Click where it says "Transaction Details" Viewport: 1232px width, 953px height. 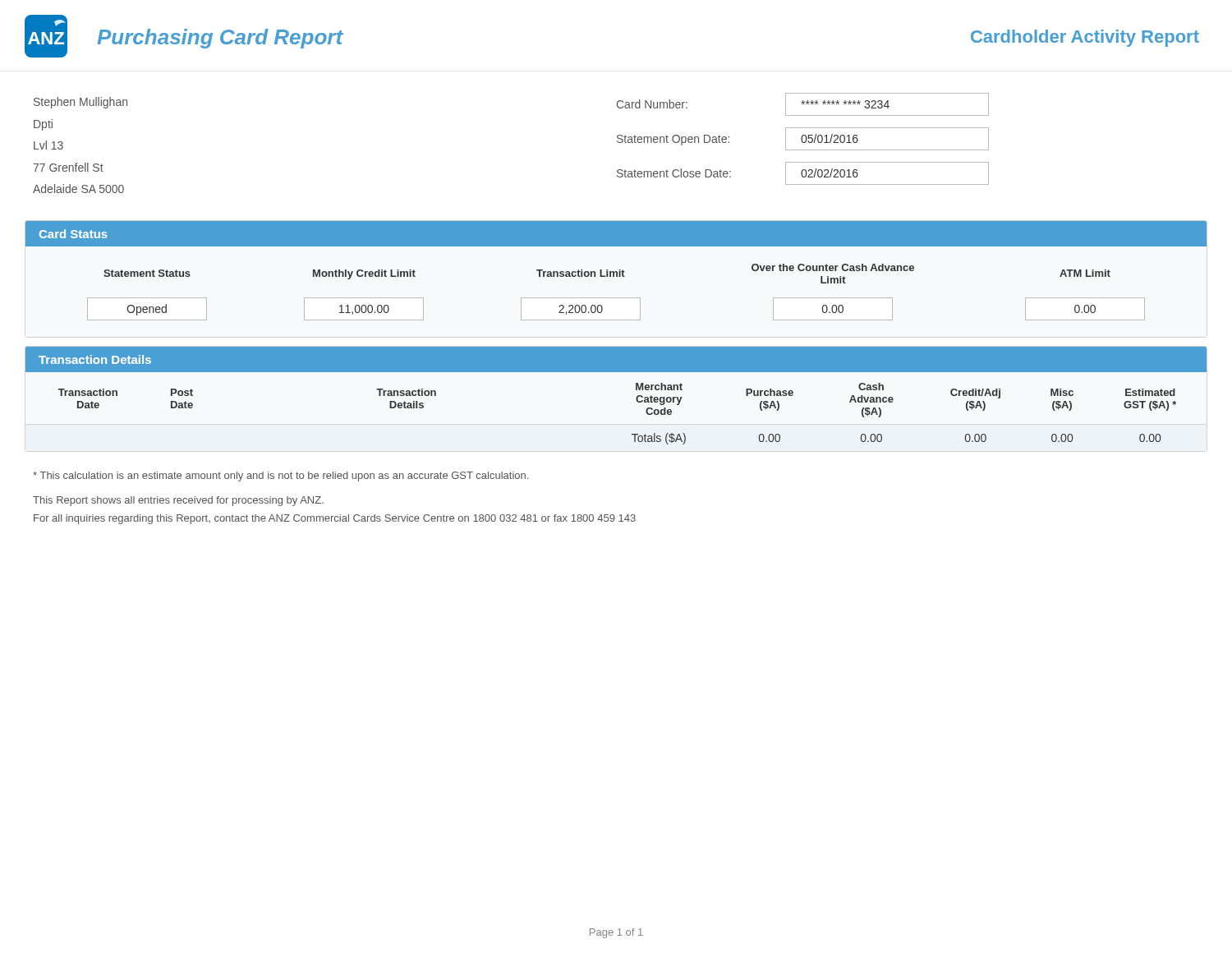coord(95,359)
